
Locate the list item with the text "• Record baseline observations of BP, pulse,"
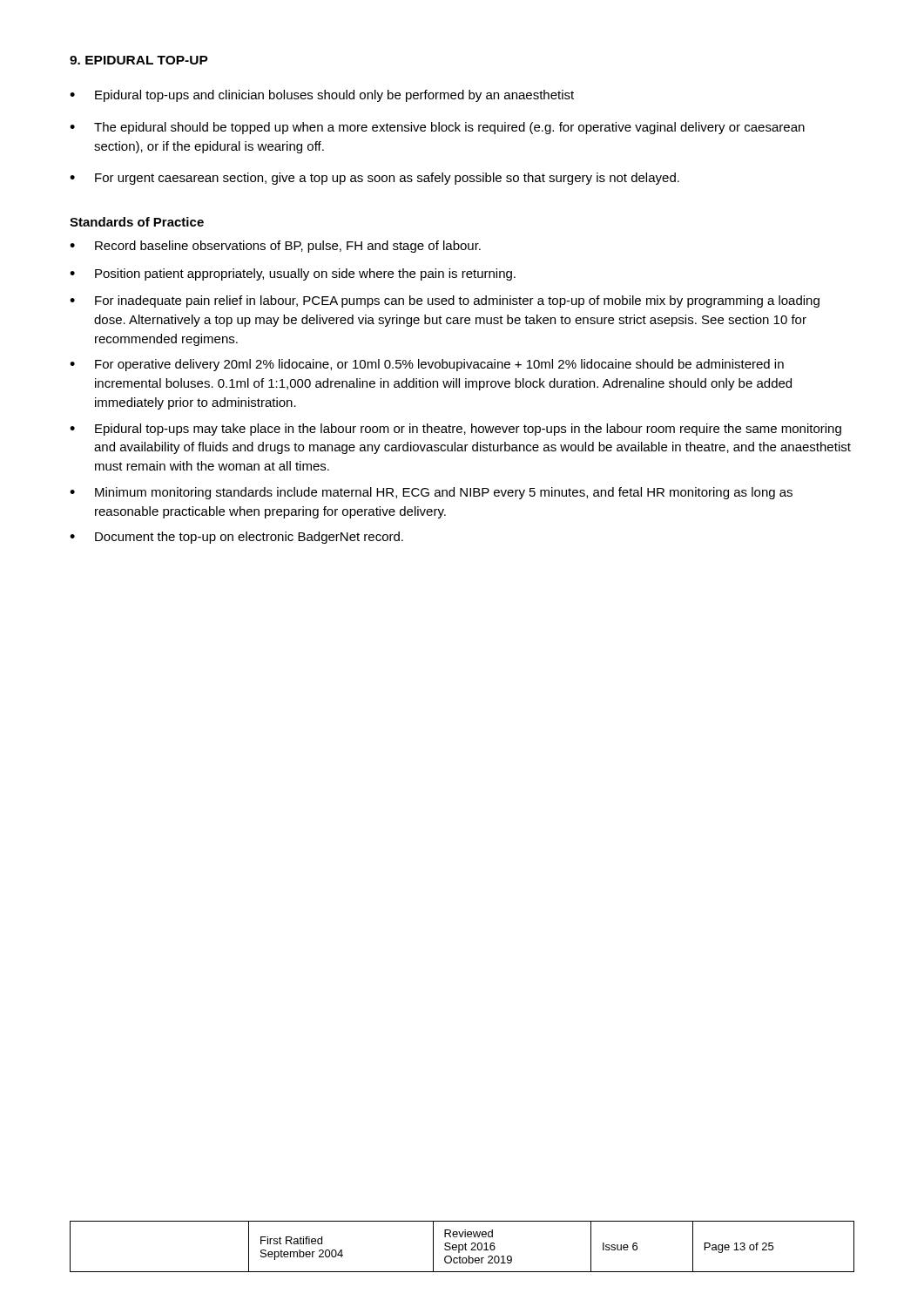tap(462, 247)
